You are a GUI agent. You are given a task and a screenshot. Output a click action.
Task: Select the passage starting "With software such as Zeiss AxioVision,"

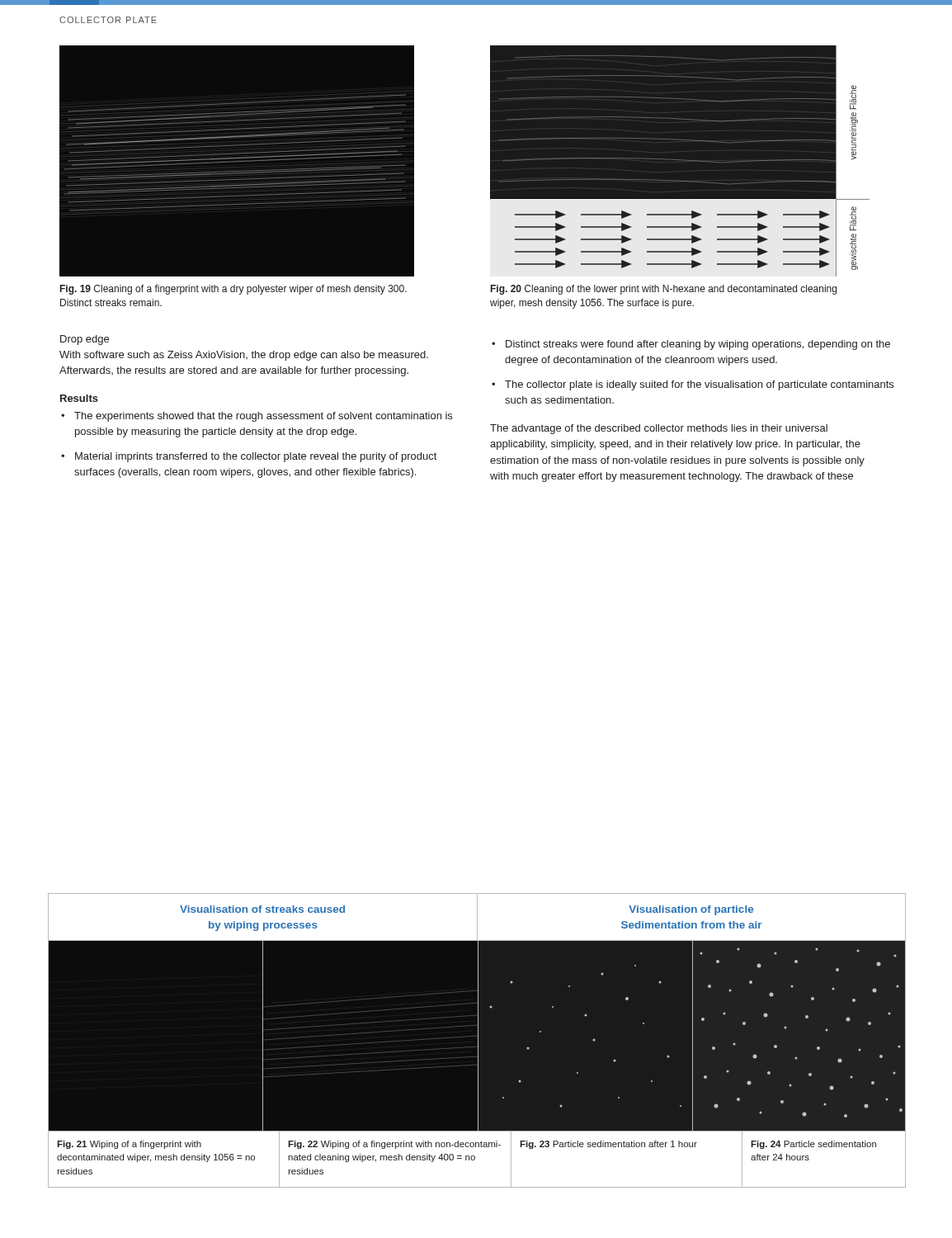(244, 362)
